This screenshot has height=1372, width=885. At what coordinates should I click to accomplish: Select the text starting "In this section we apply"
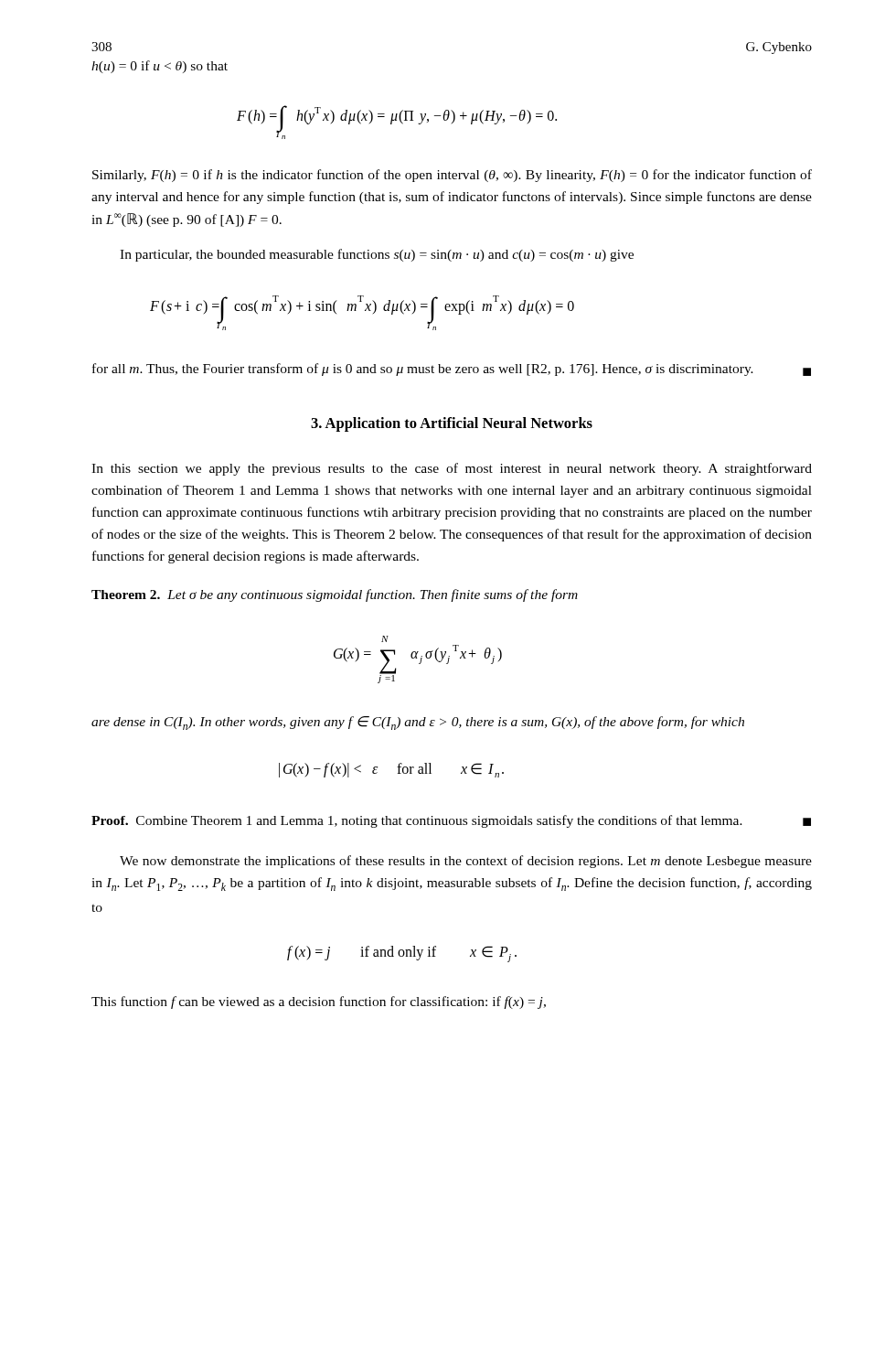(452, 512)
